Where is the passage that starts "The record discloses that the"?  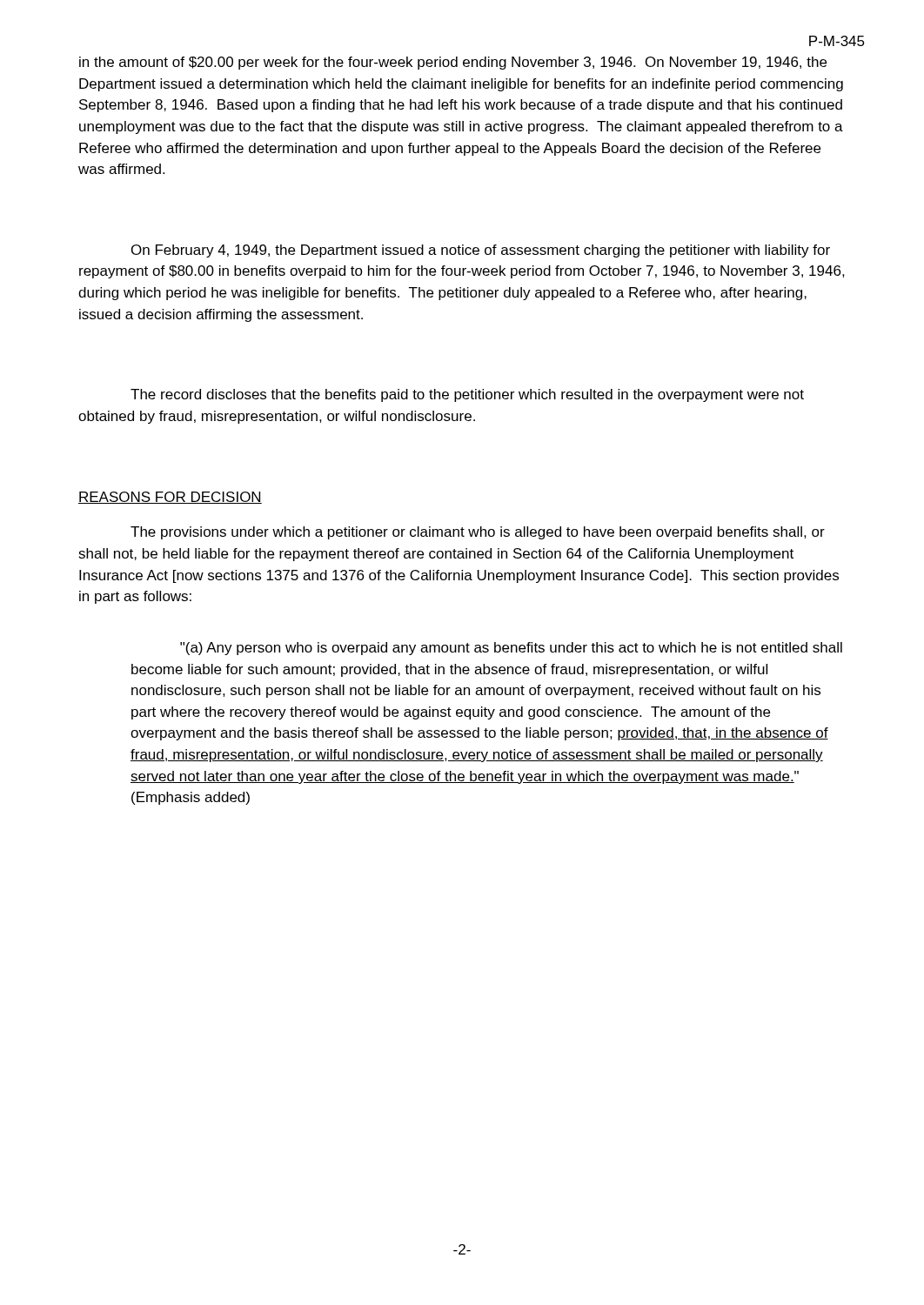441,406
